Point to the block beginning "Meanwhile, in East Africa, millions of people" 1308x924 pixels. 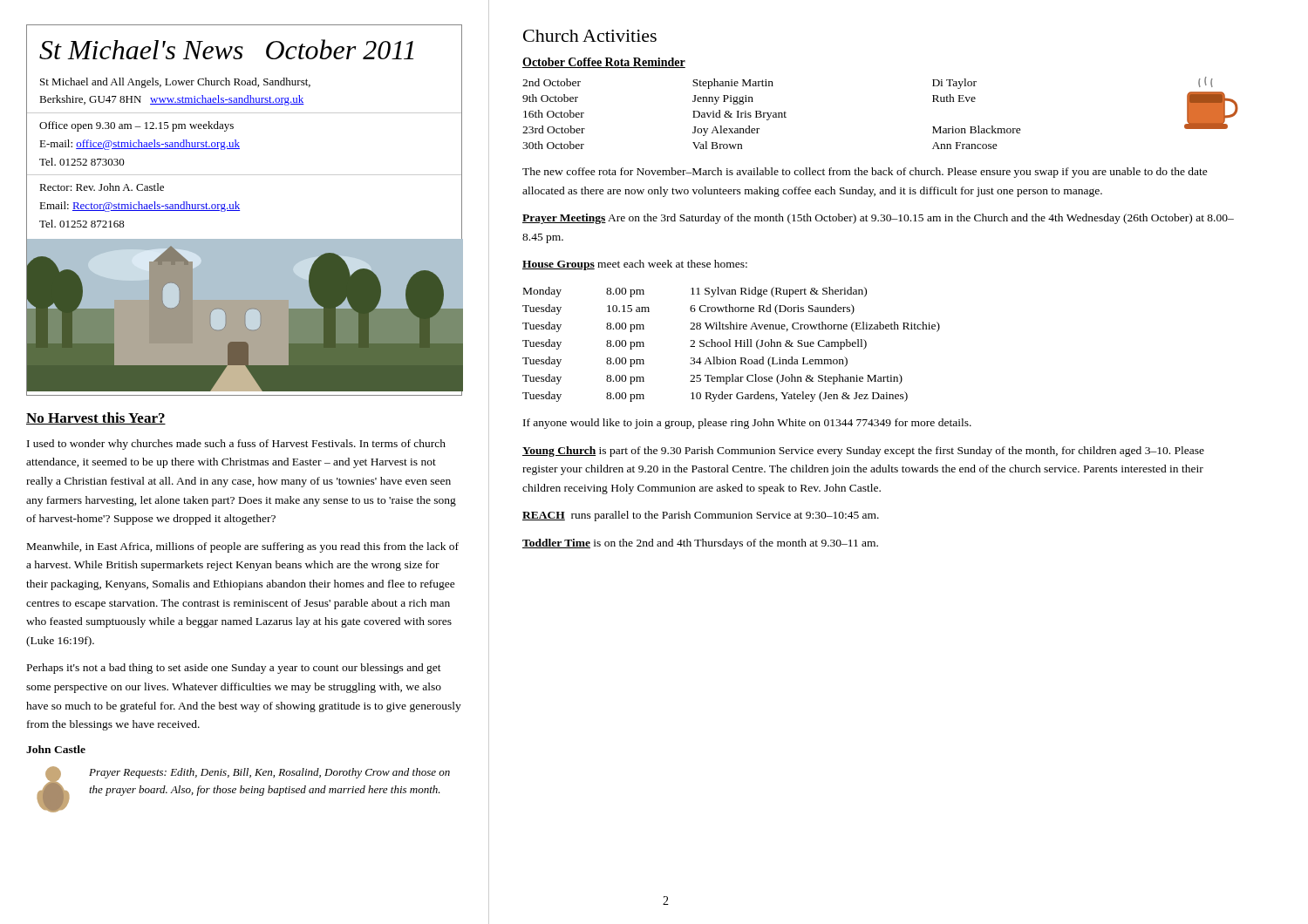click(x=242, y=593)
